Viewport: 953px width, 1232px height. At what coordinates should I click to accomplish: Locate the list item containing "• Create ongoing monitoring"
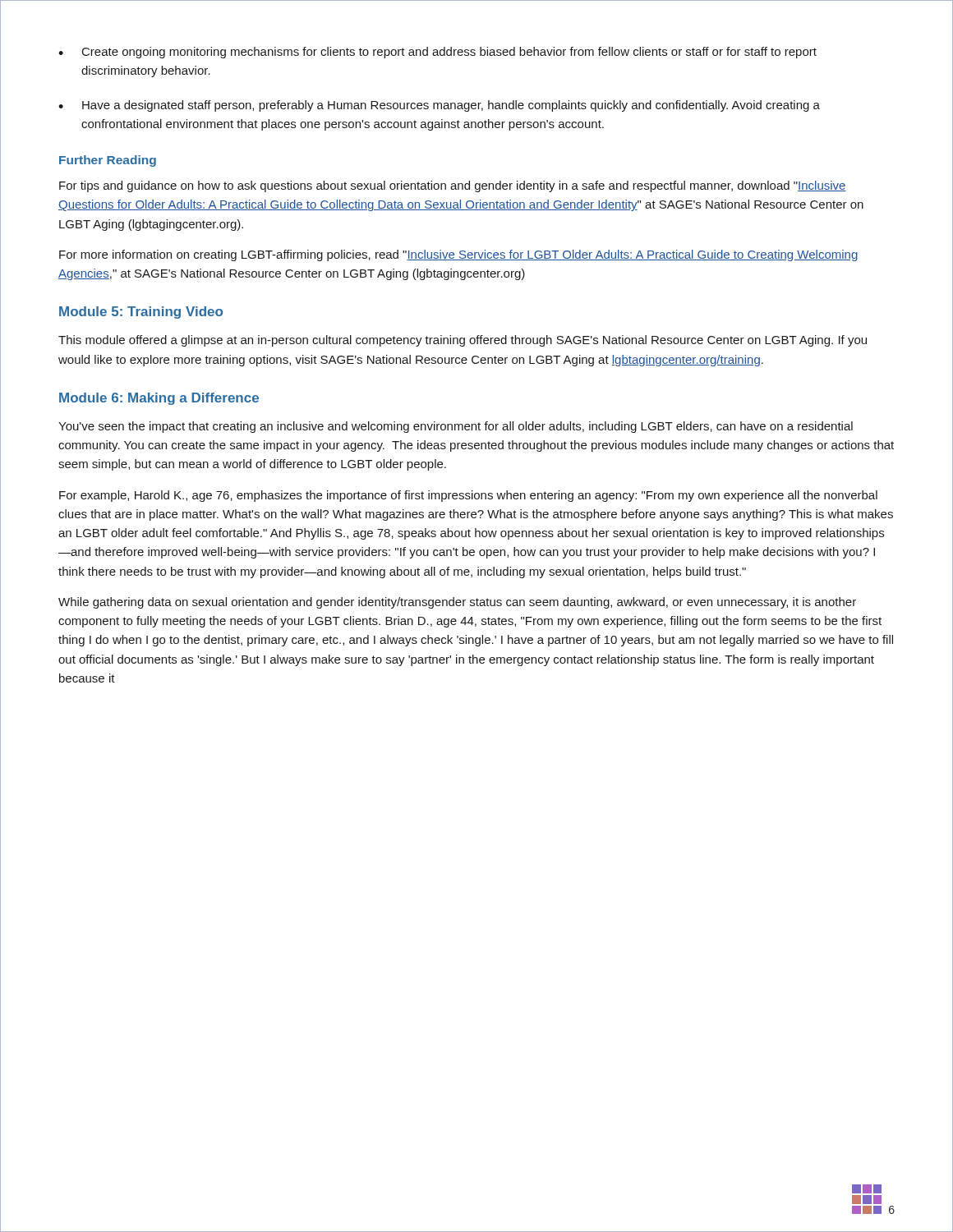click(476, 61)
